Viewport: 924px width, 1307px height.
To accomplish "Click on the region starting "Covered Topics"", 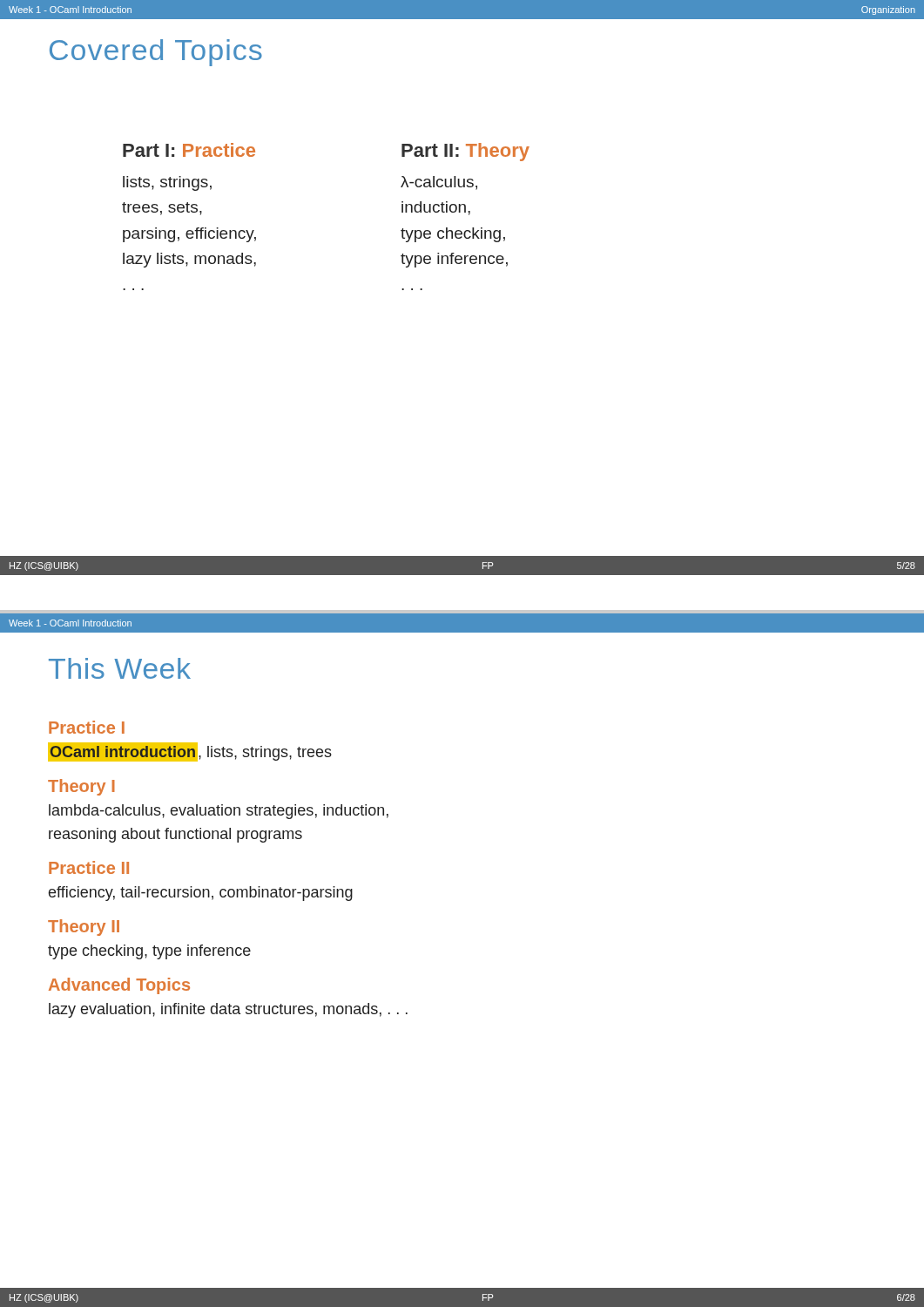I will (156, 50).
